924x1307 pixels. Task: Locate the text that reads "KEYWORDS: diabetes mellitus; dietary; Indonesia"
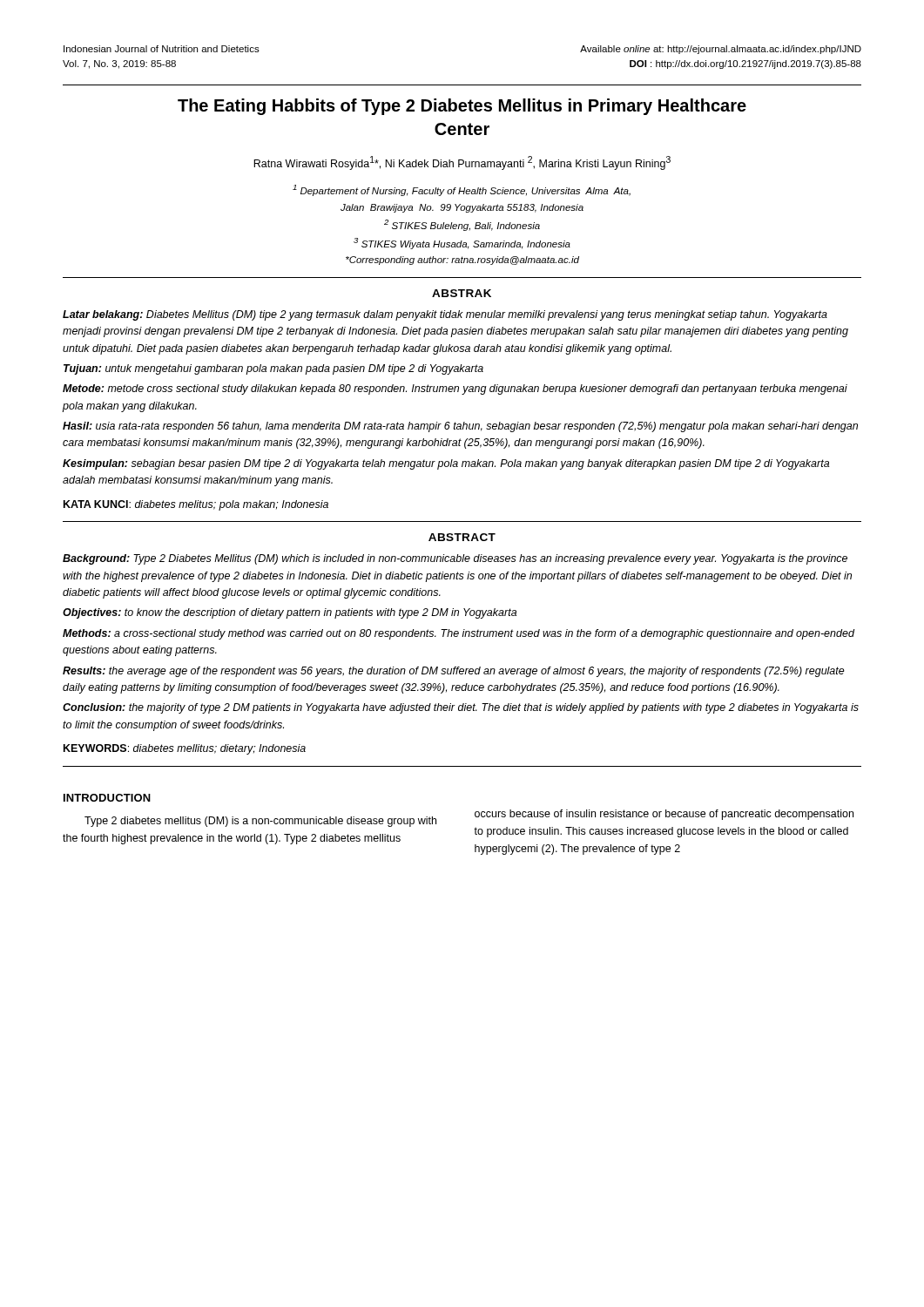point(184,749)
